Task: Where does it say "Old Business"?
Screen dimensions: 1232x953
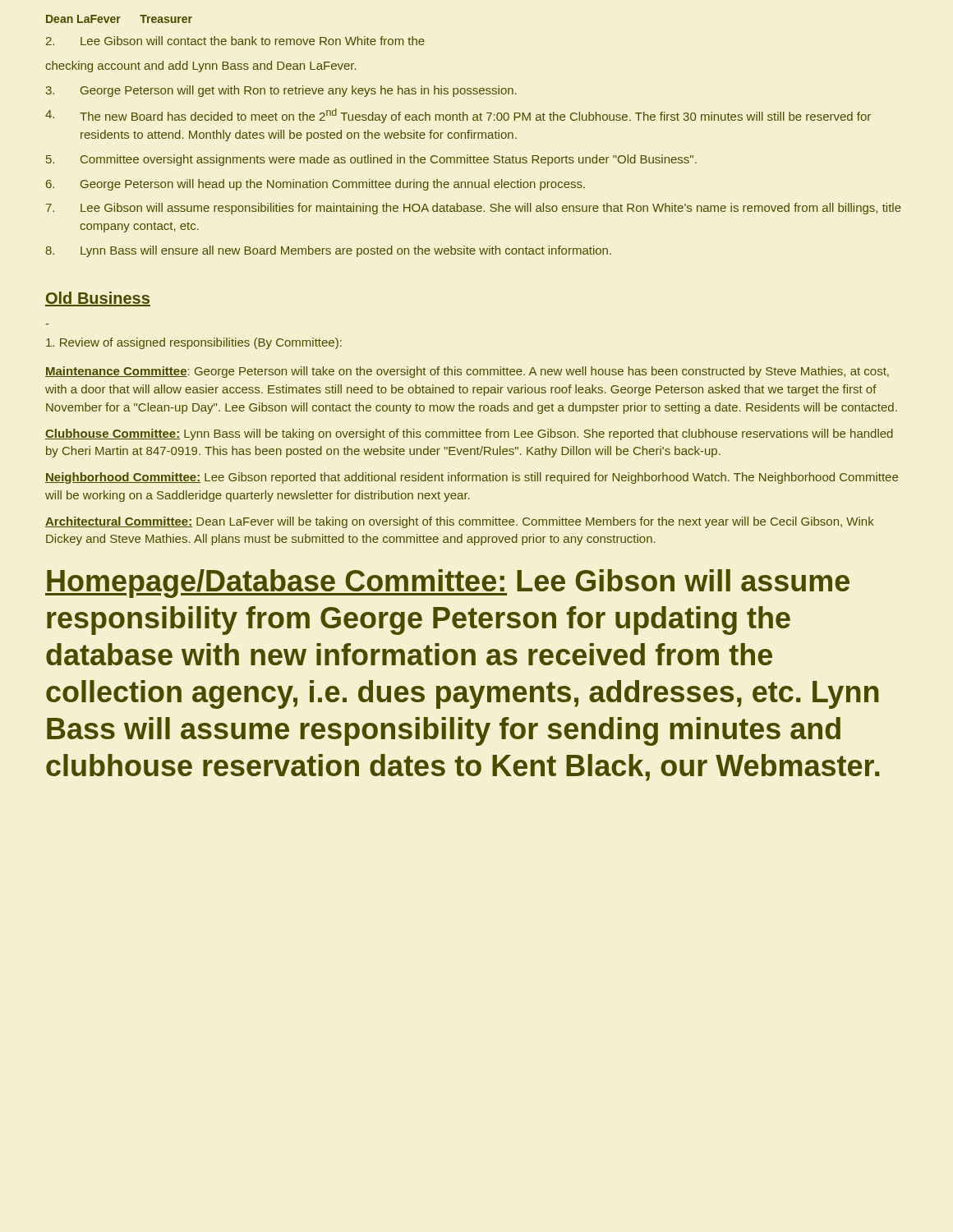Action: tap(98, 298)
